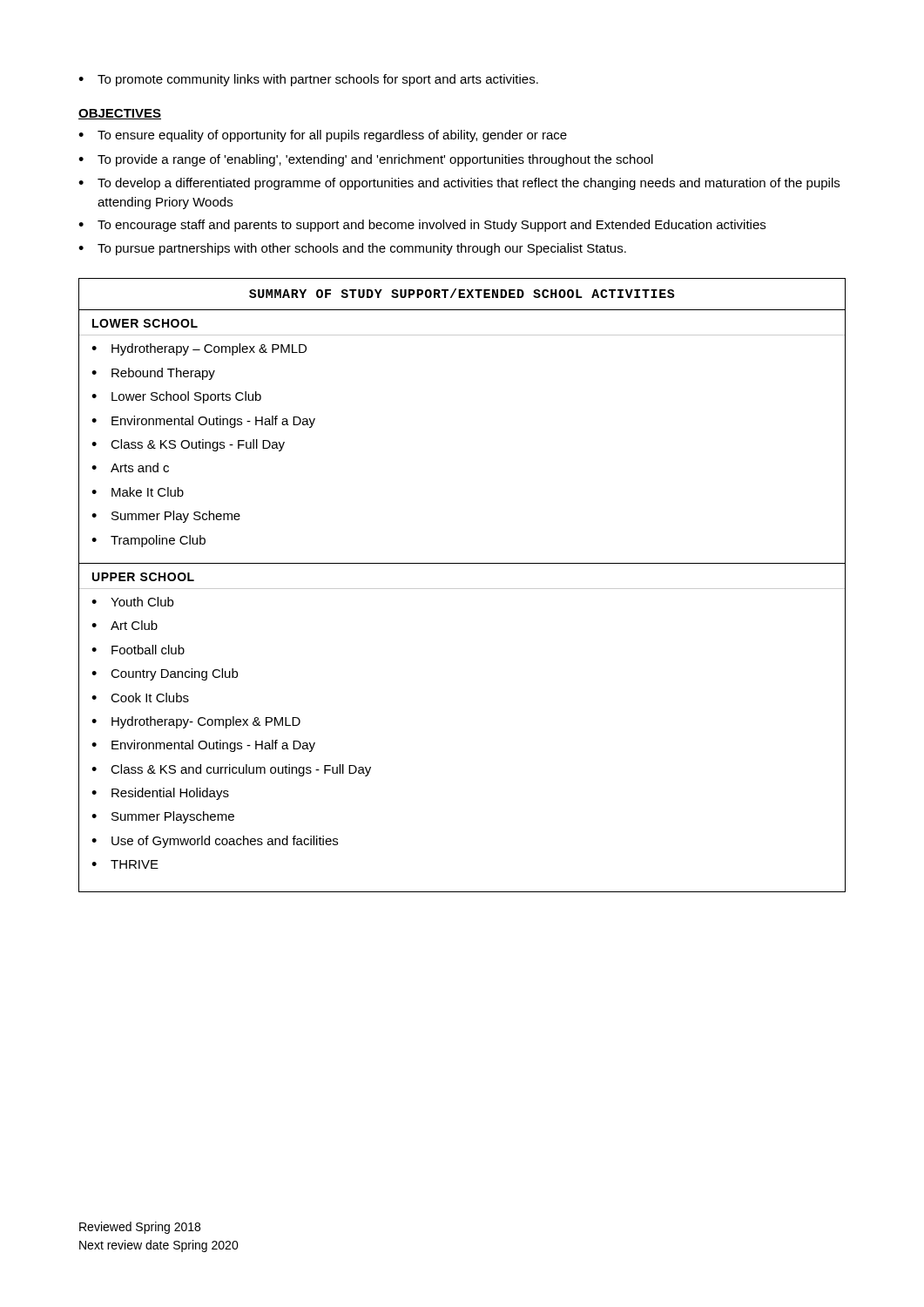
Task: Find the block on this page that starts "• To ensure equality of opportunity"
Action: click(462, 136)
